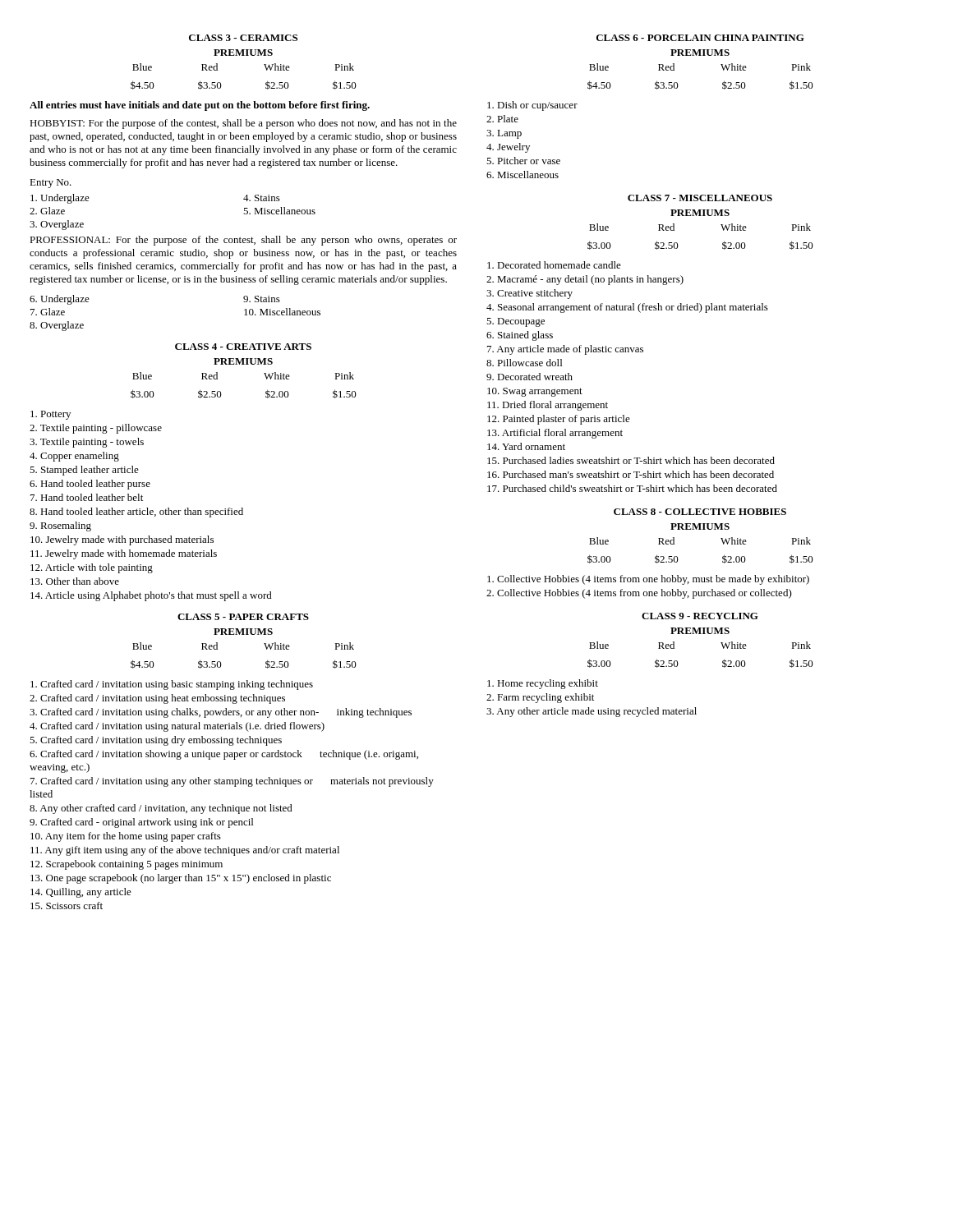Where is the section header that starts "CLASS 3 -"?
953x1232 pixels.
[x=243, y=37]
